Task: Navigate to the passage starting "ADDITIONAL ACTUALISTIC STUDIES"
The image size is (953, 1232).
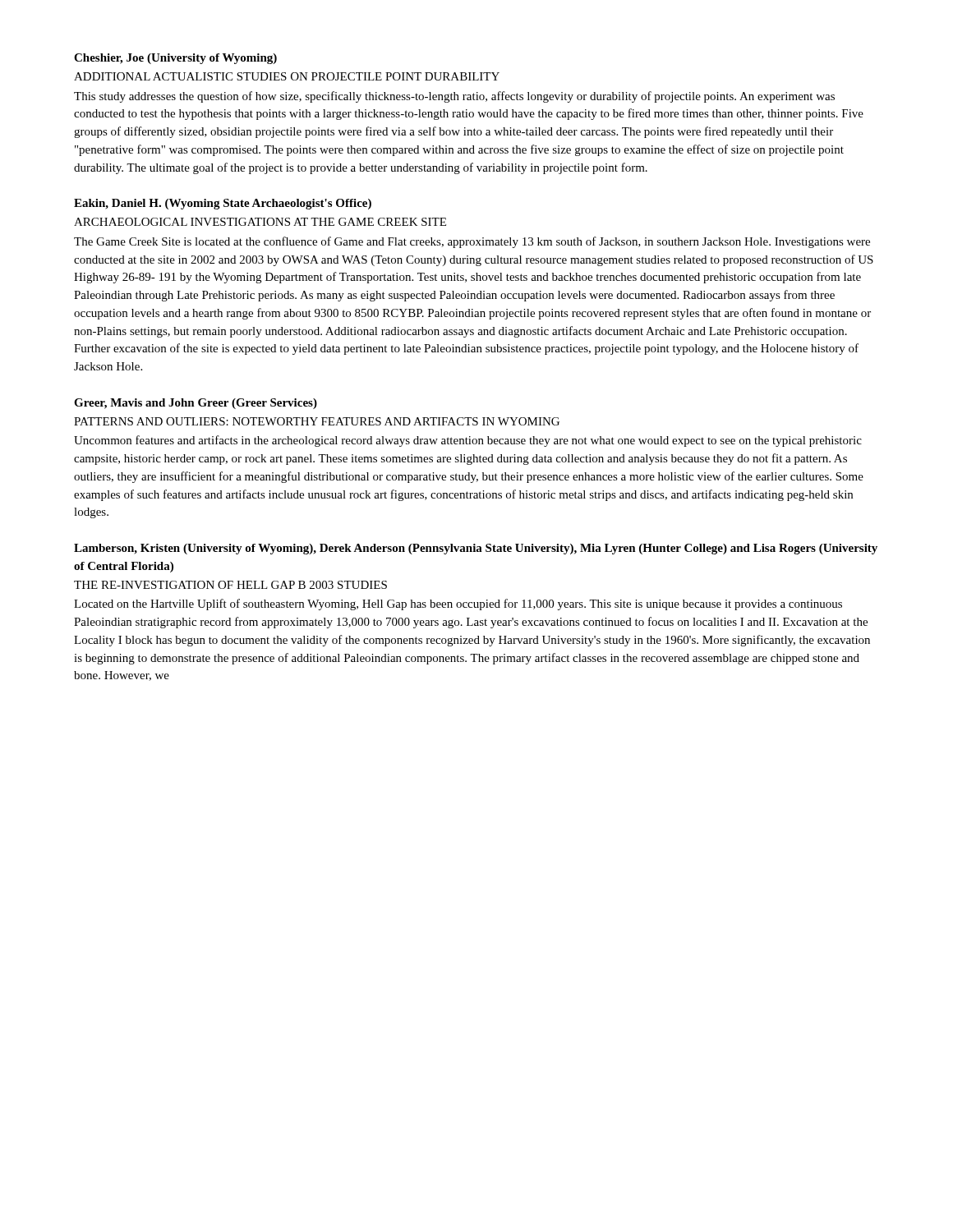Action: 287,76
